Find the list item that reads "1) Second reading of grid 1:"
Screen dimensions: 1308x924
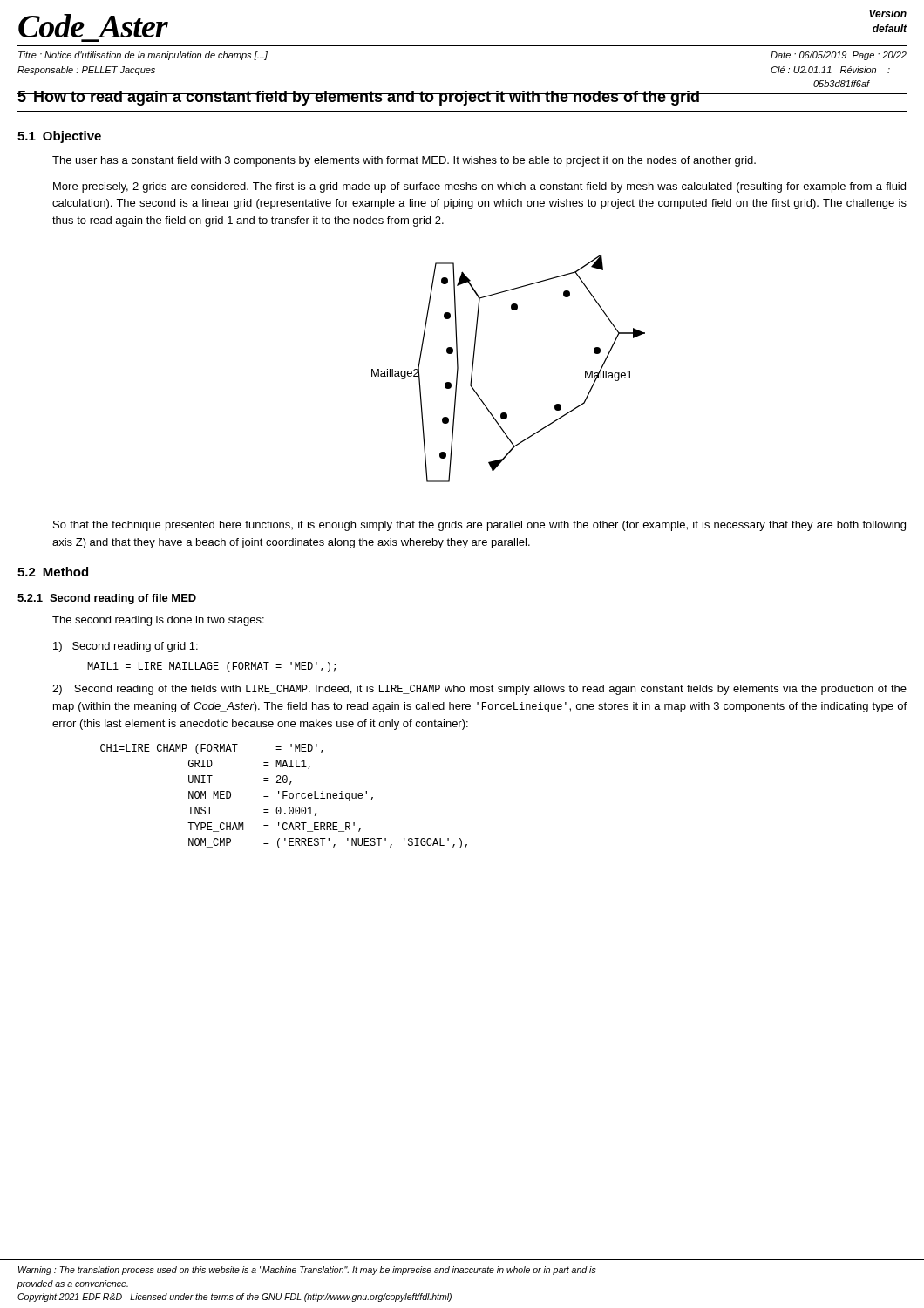pyautogui.click(x=126, y=647)
